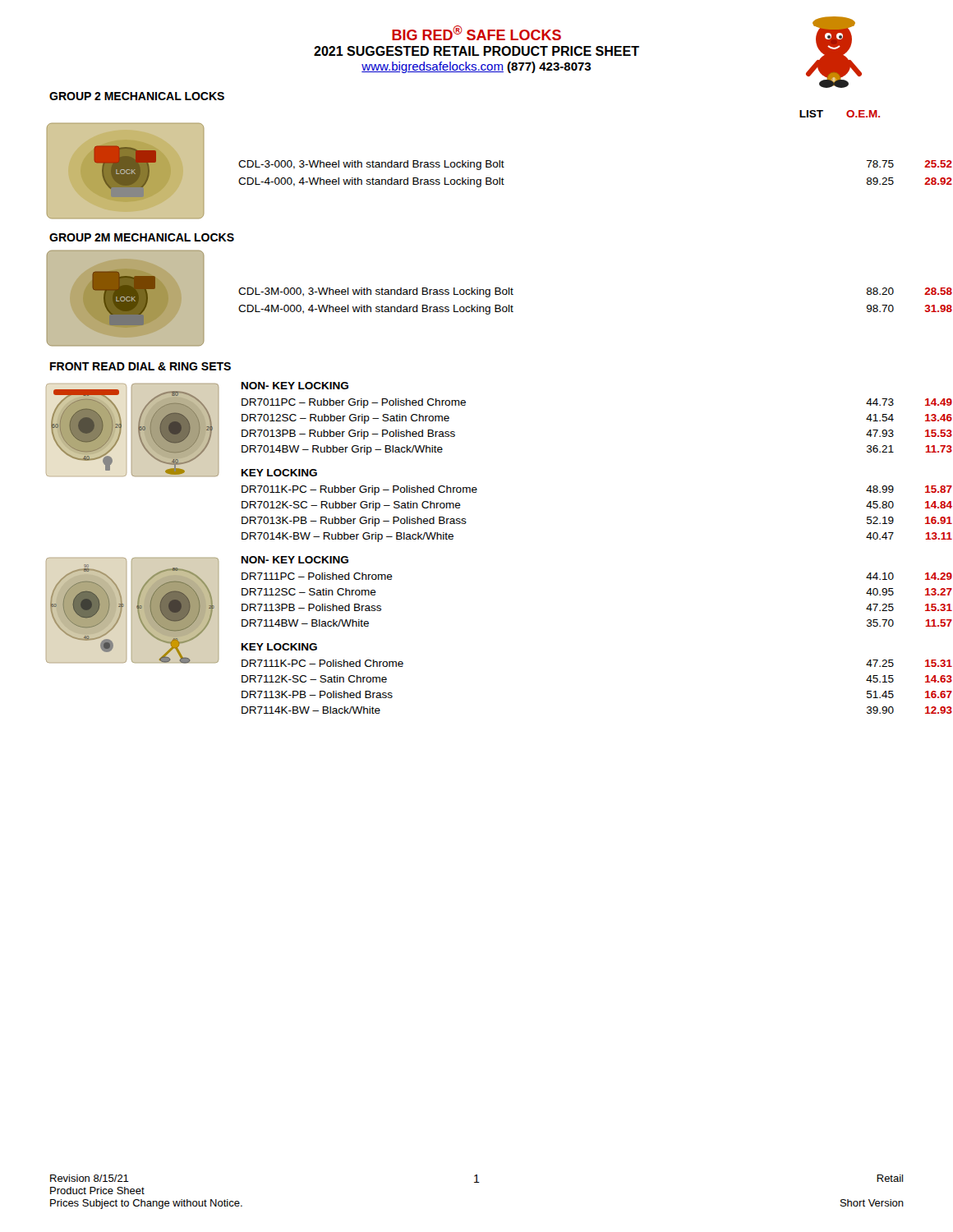953x1232 pixels.
Task: Click on the table containing "DR7011PC – Rubber Grip"
Action: pyautogui.click(x=597, y=418)
